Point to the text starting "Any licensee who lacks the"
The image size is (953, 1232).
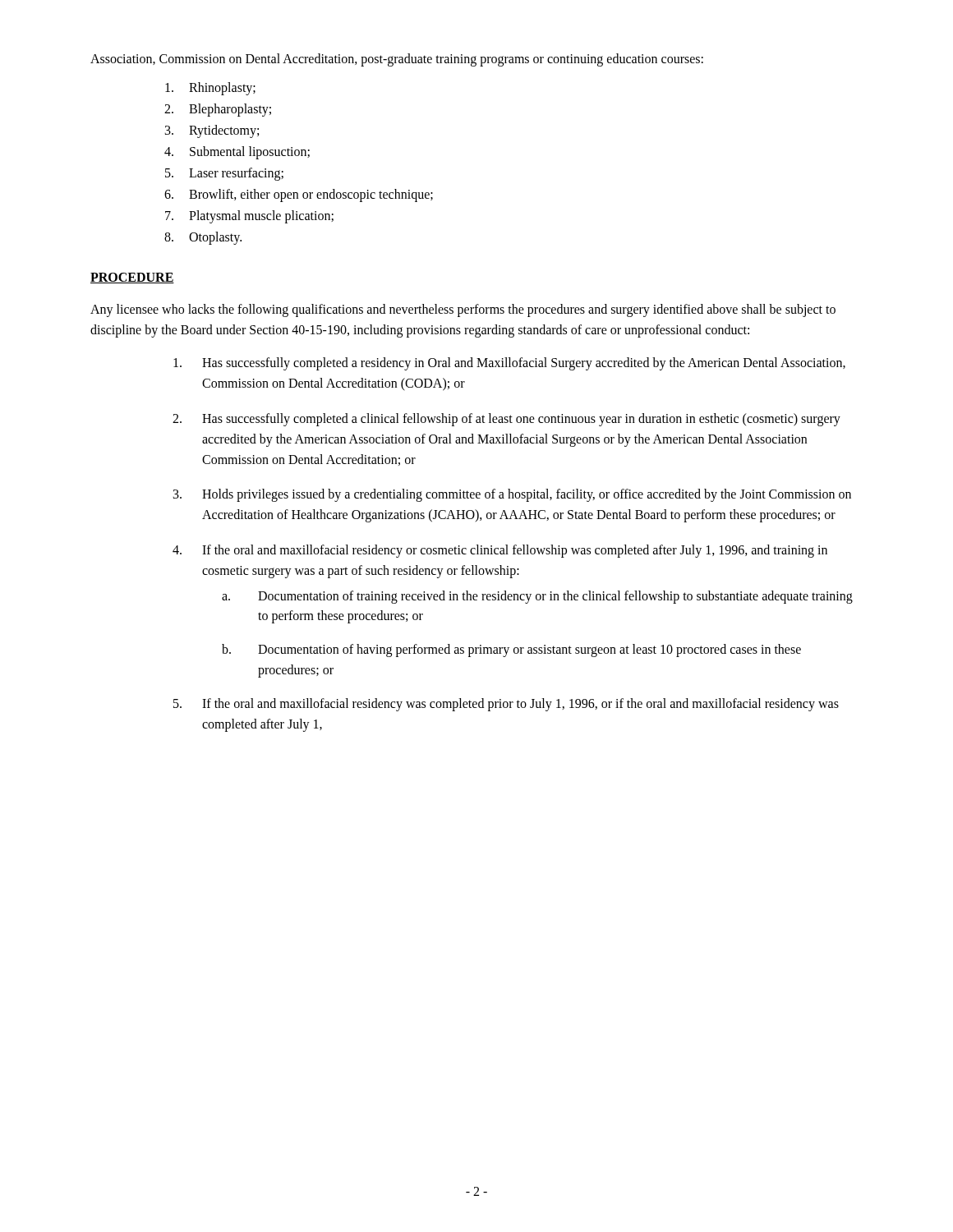pos(463,319)
